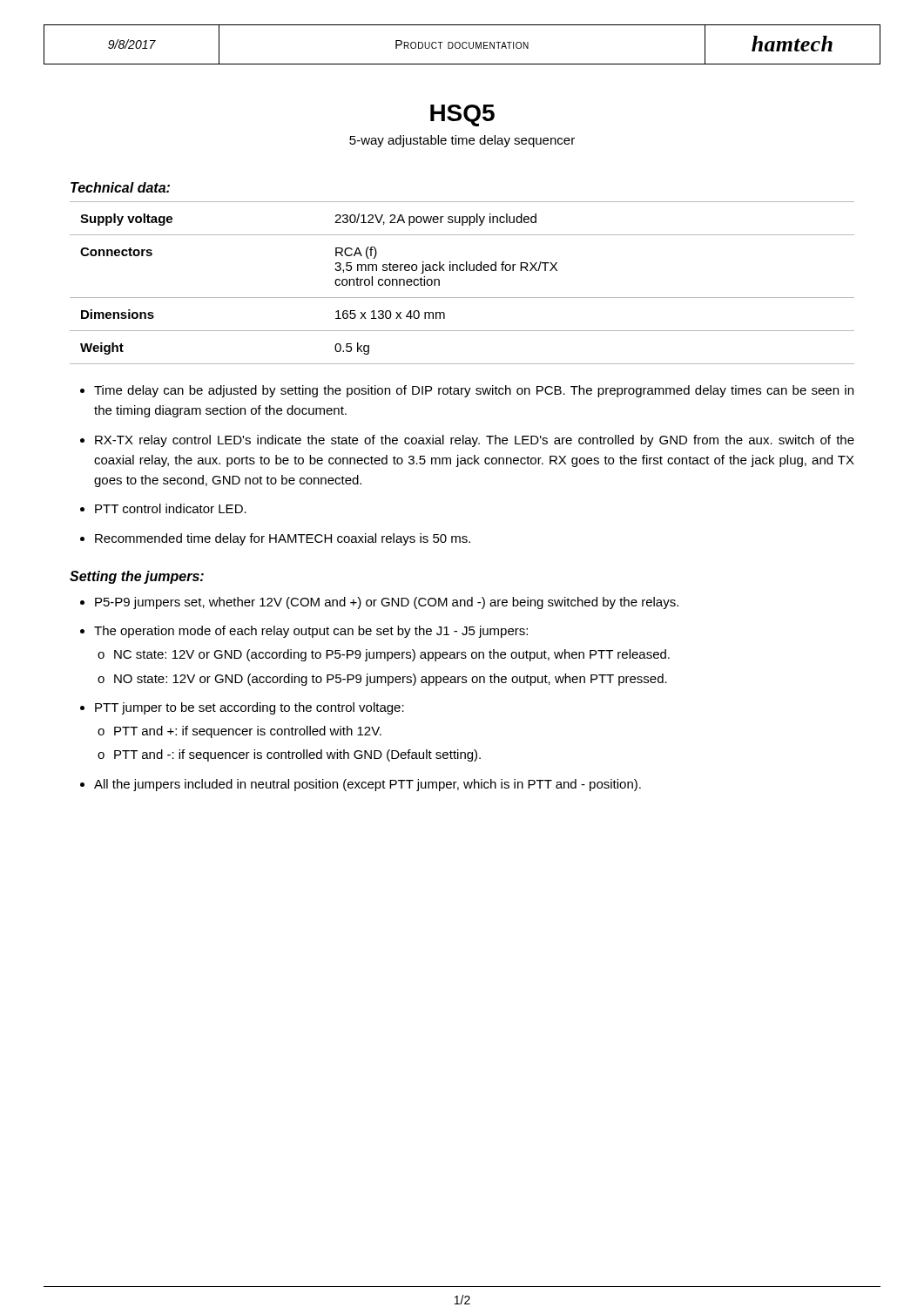Viewport: 924px width, 1307px height.
Task: Point to the block beginning "All the jumpers included in neutral position (except"
Action: click(368, 783)
